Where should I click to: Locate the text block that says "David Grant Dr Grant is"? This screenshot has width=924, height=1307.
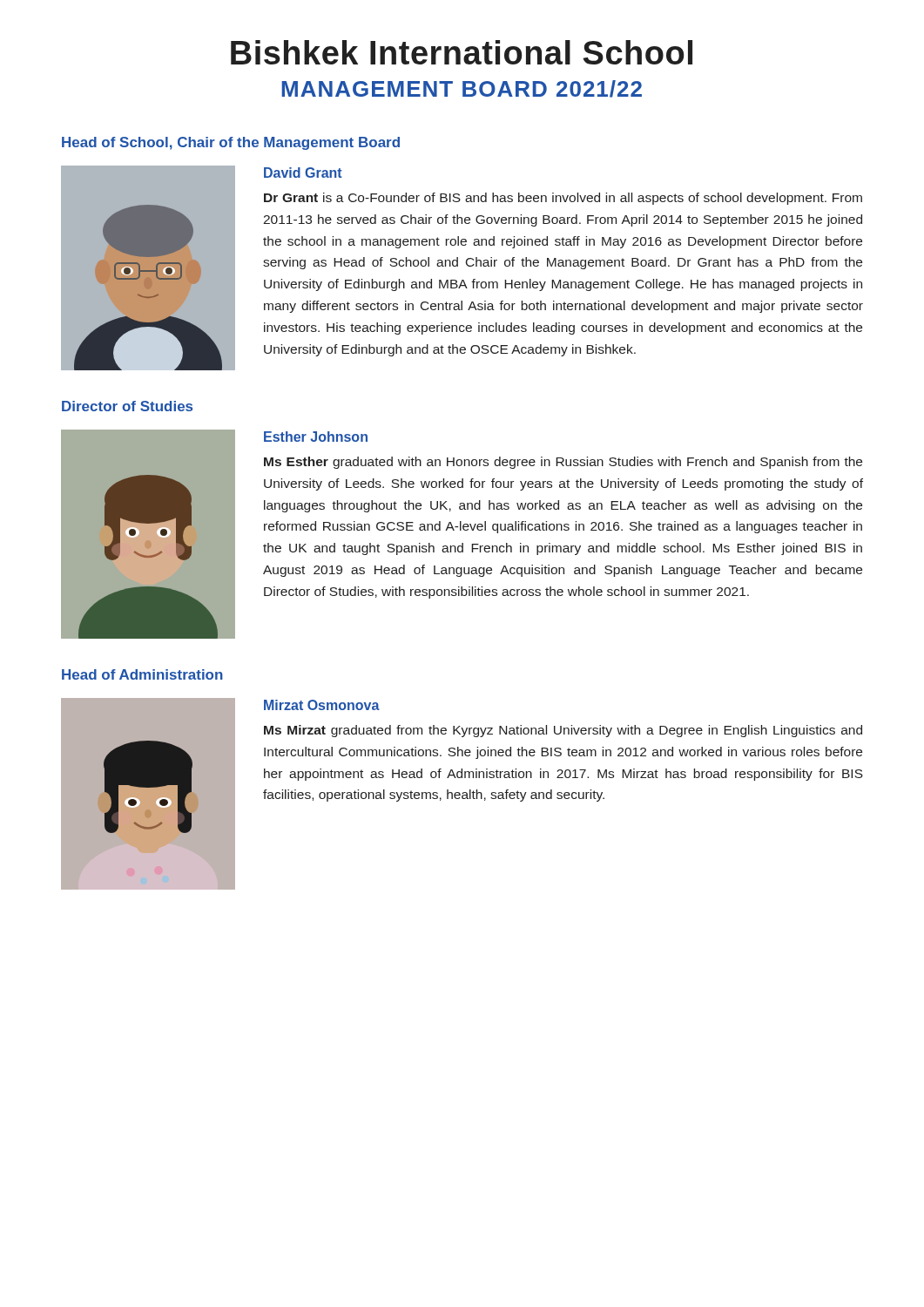click(563, 263)
